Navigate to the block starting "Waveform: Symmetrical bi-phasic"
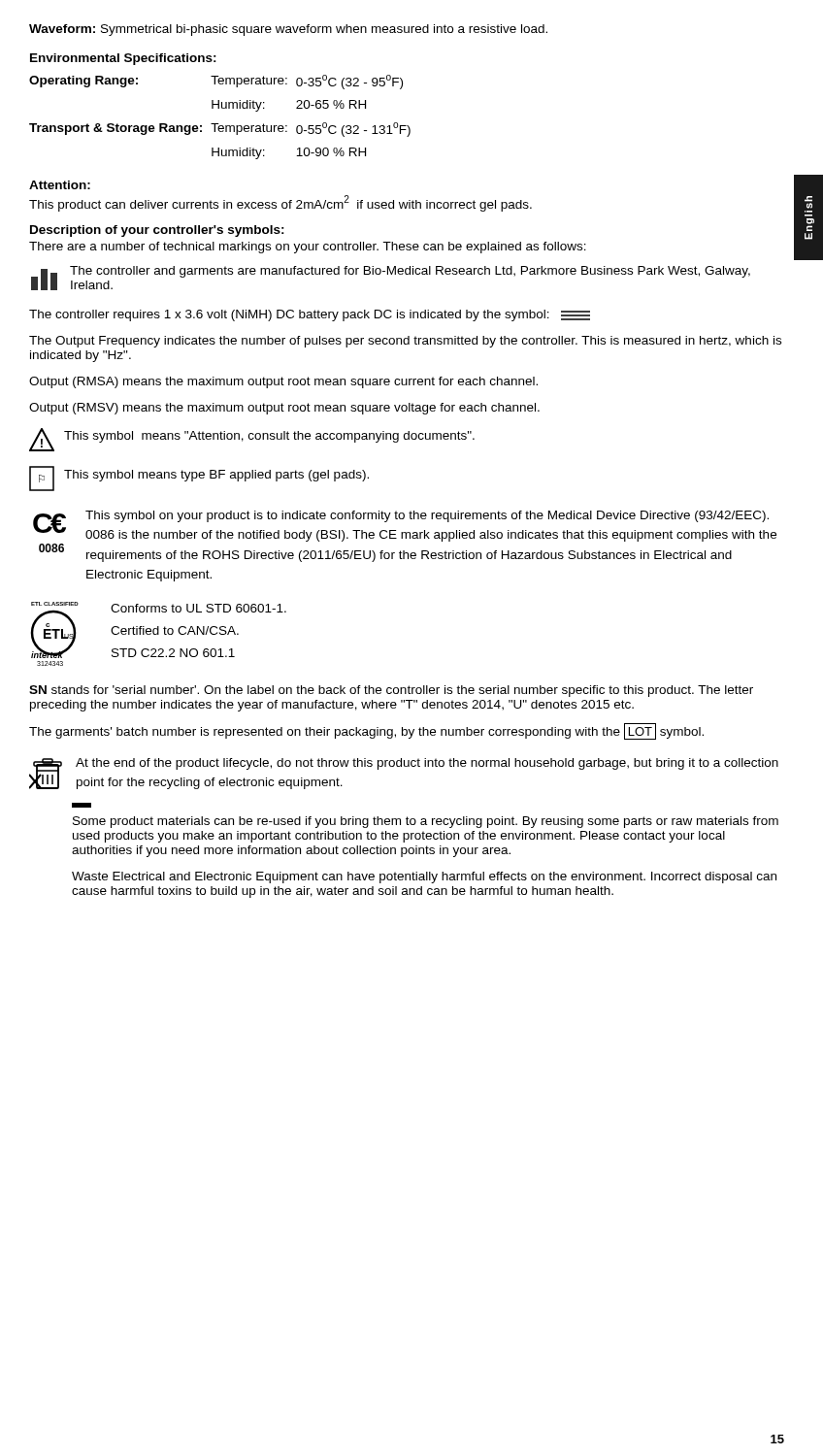Viewport: 823px width, 1456px height. 289,29
